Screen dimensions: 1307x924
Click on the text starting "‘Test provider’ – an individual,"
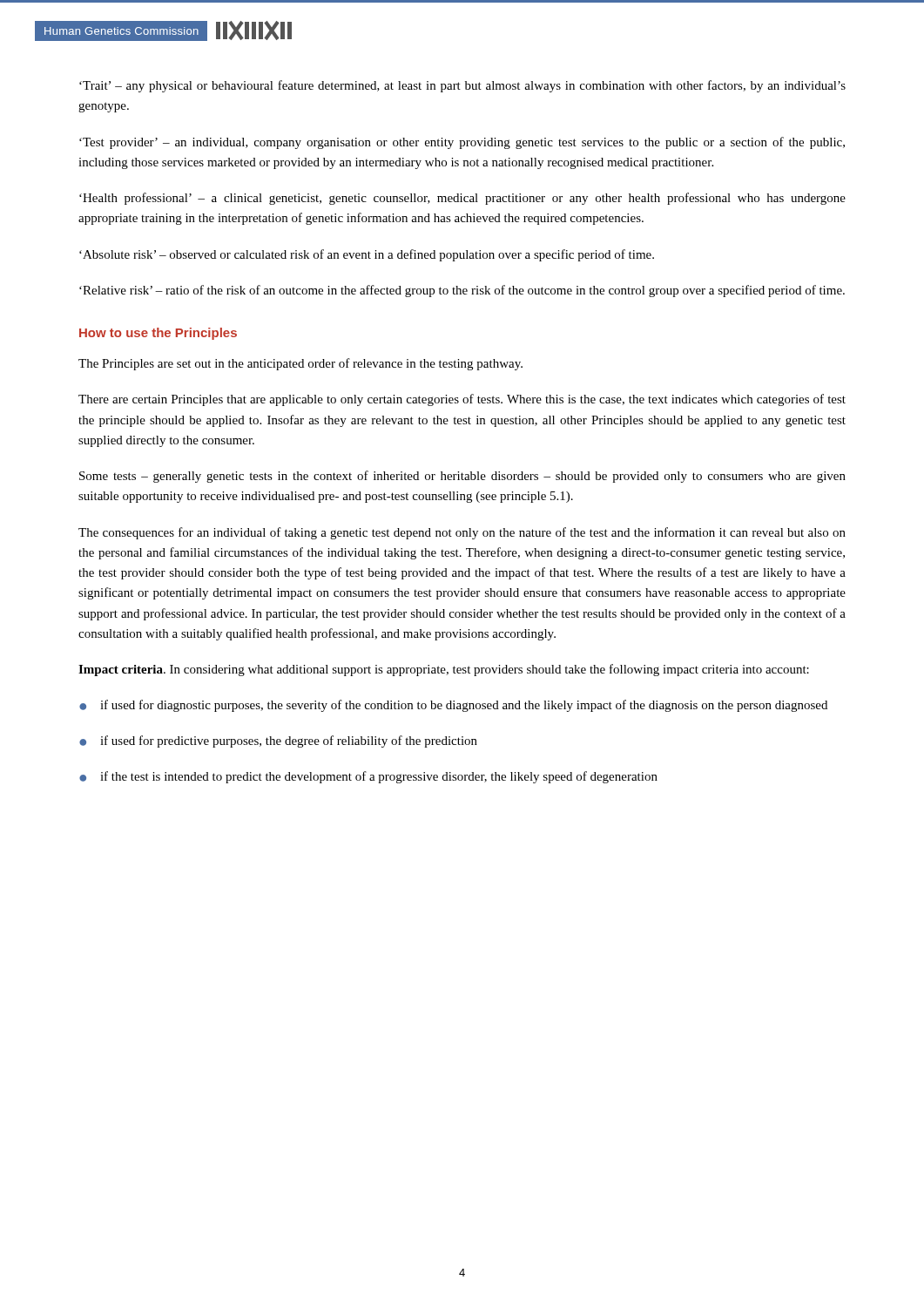(x=462, y=152)
